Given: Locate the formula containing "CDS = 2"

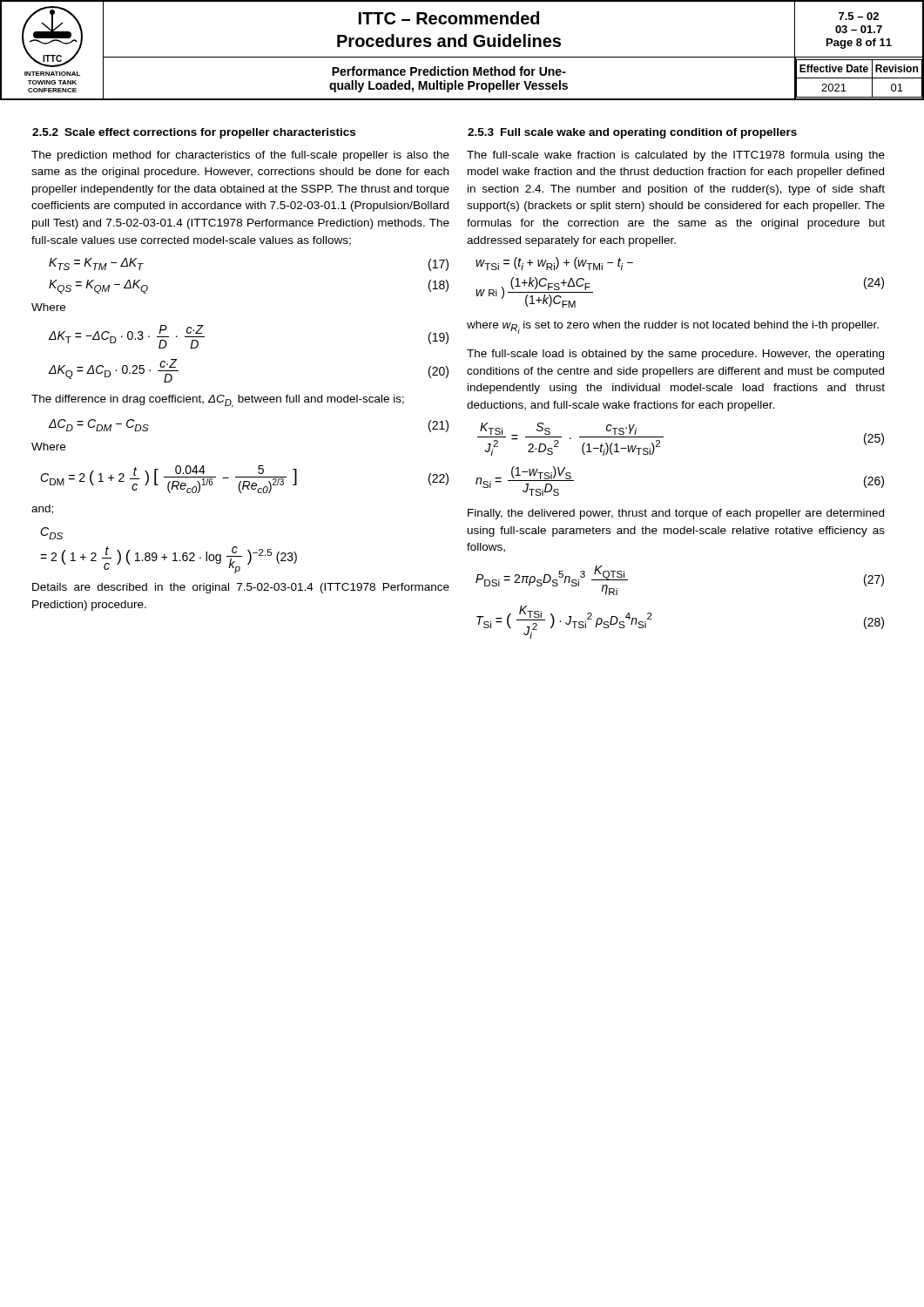Looking at the screenshot, I should pos(245,549).
